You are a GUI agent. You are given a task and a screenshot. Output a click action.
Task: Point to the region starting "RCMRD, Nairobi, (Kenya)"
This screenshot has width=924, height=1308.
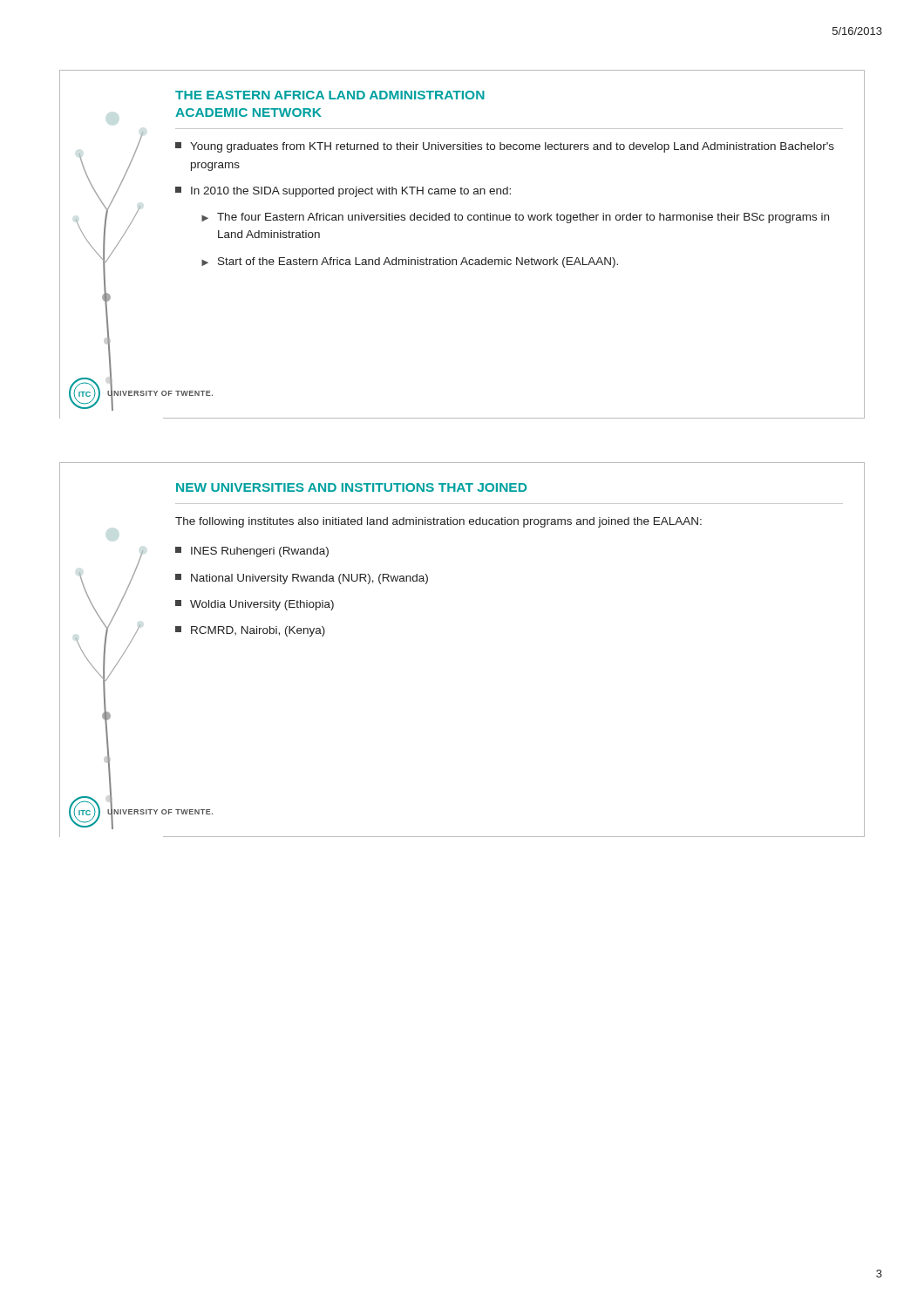click(x=250, y=631)
